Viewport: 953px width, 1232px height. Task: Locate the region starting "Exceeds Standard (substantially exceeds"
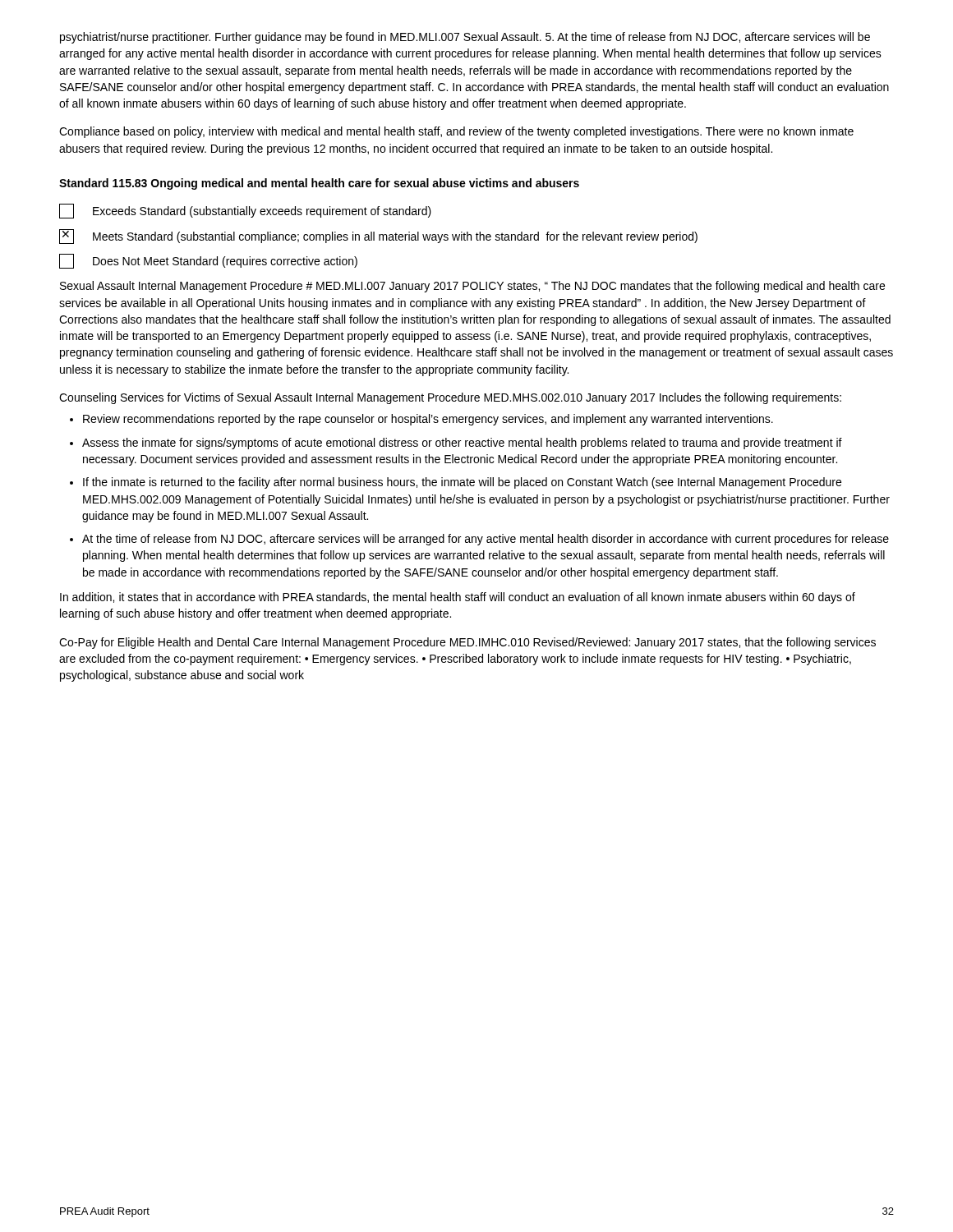[245, 211]
